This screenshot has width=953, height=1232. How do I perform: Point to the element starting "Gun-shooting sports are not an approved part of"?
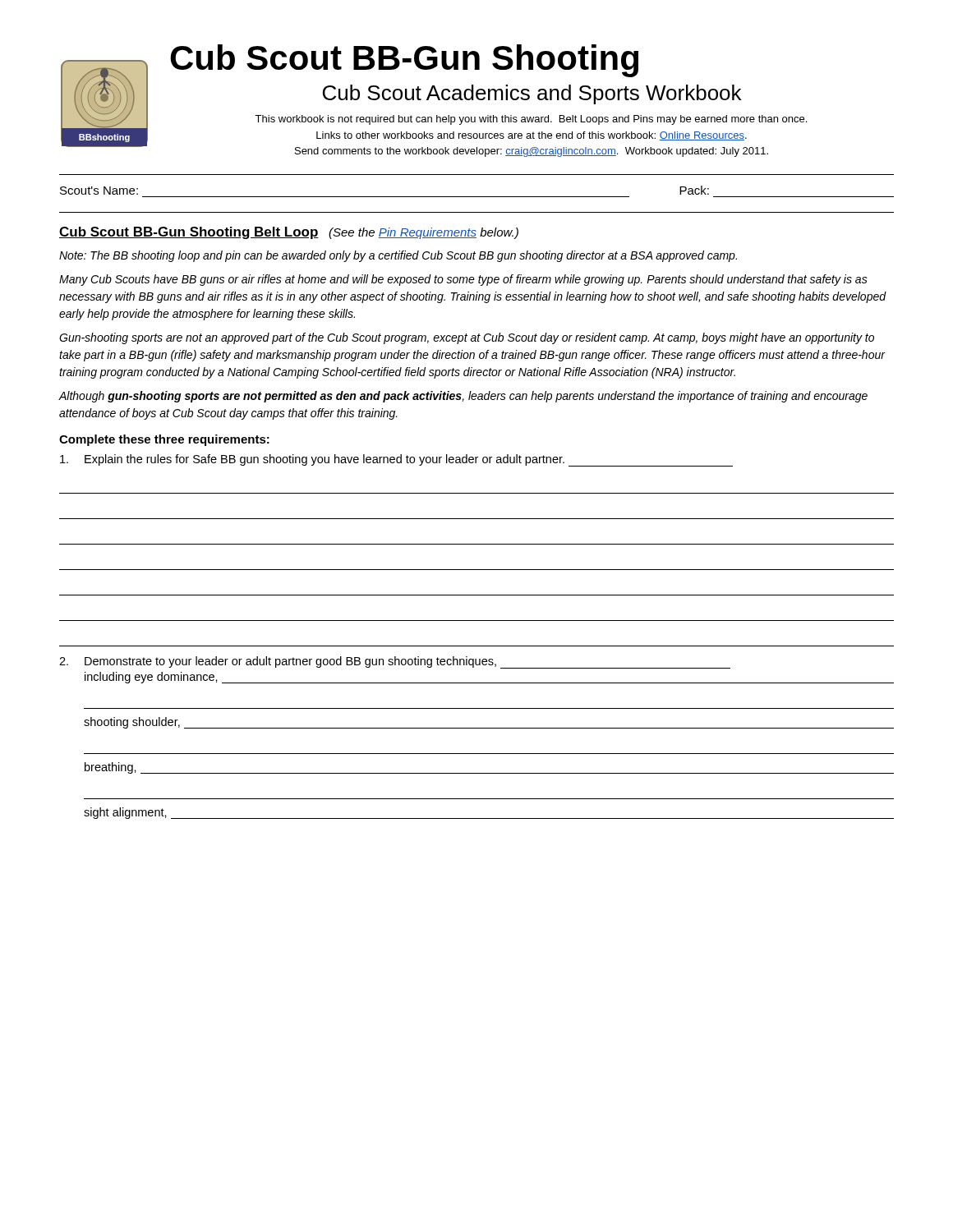click(x=472, y=355)
